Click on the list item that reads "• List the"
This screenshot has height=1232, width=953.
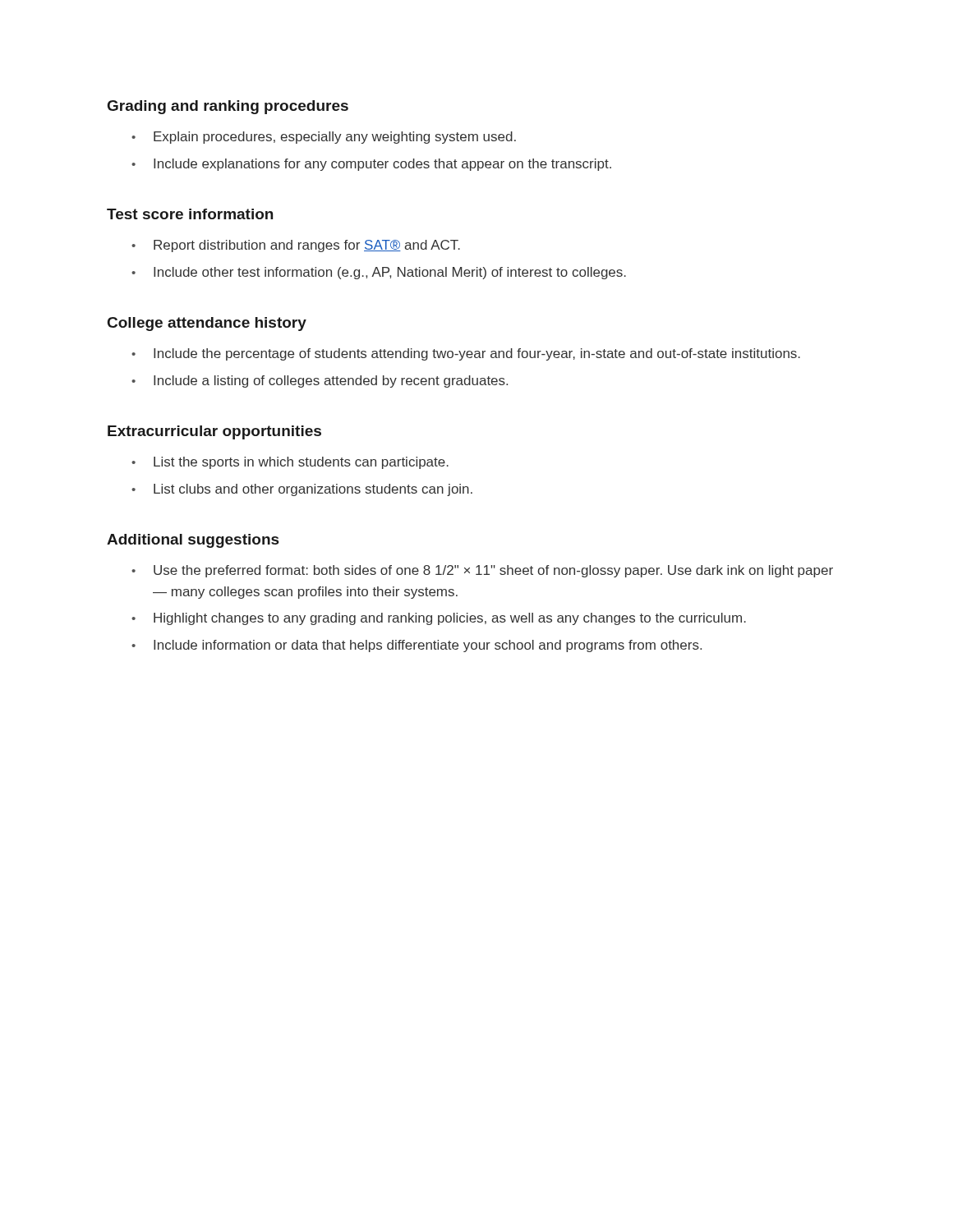(x=290, y=463)
